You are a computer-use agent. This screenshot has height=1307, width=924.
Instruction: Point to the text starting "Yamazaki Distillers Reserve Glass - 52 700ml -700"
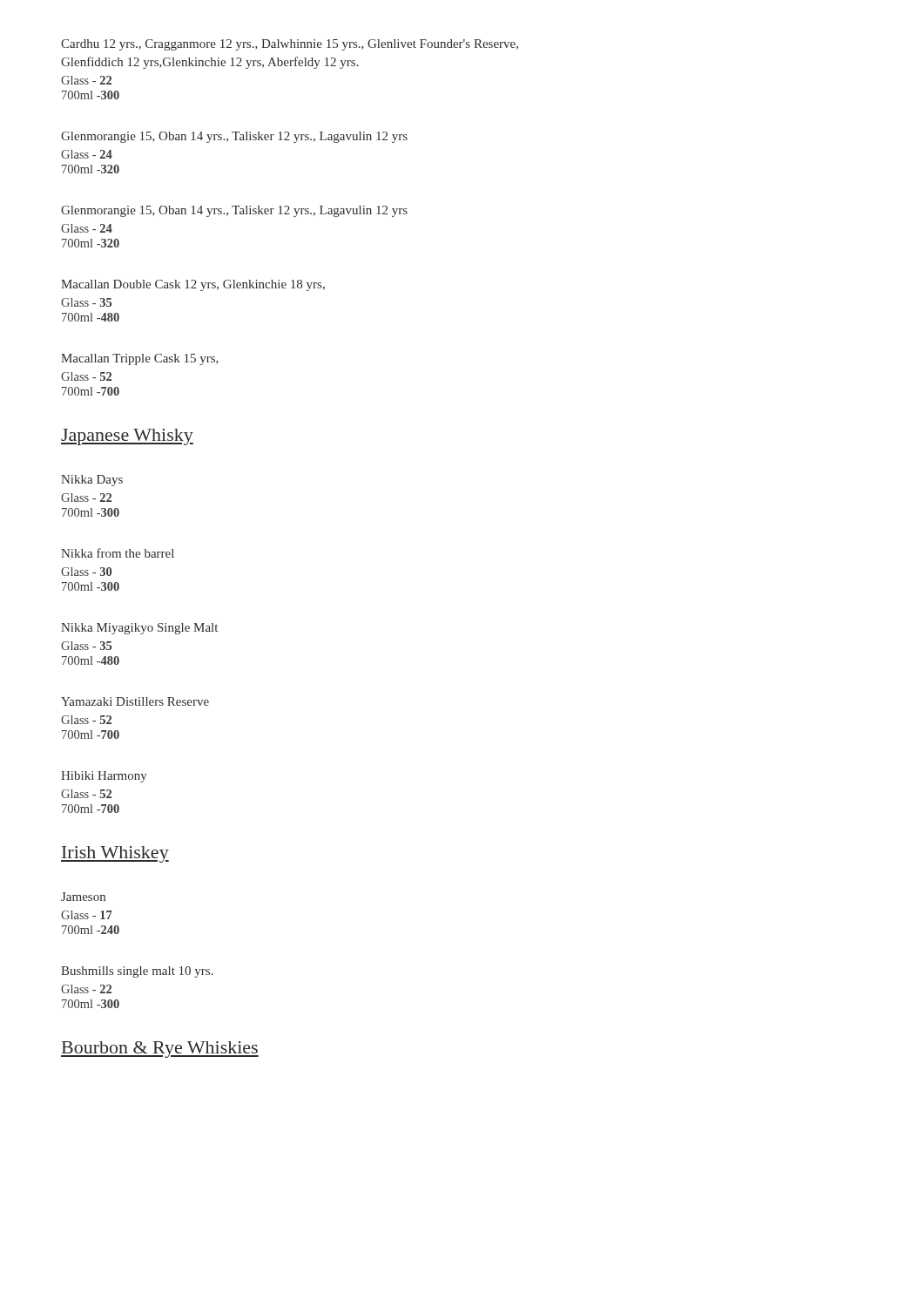[x=135, y=701]
